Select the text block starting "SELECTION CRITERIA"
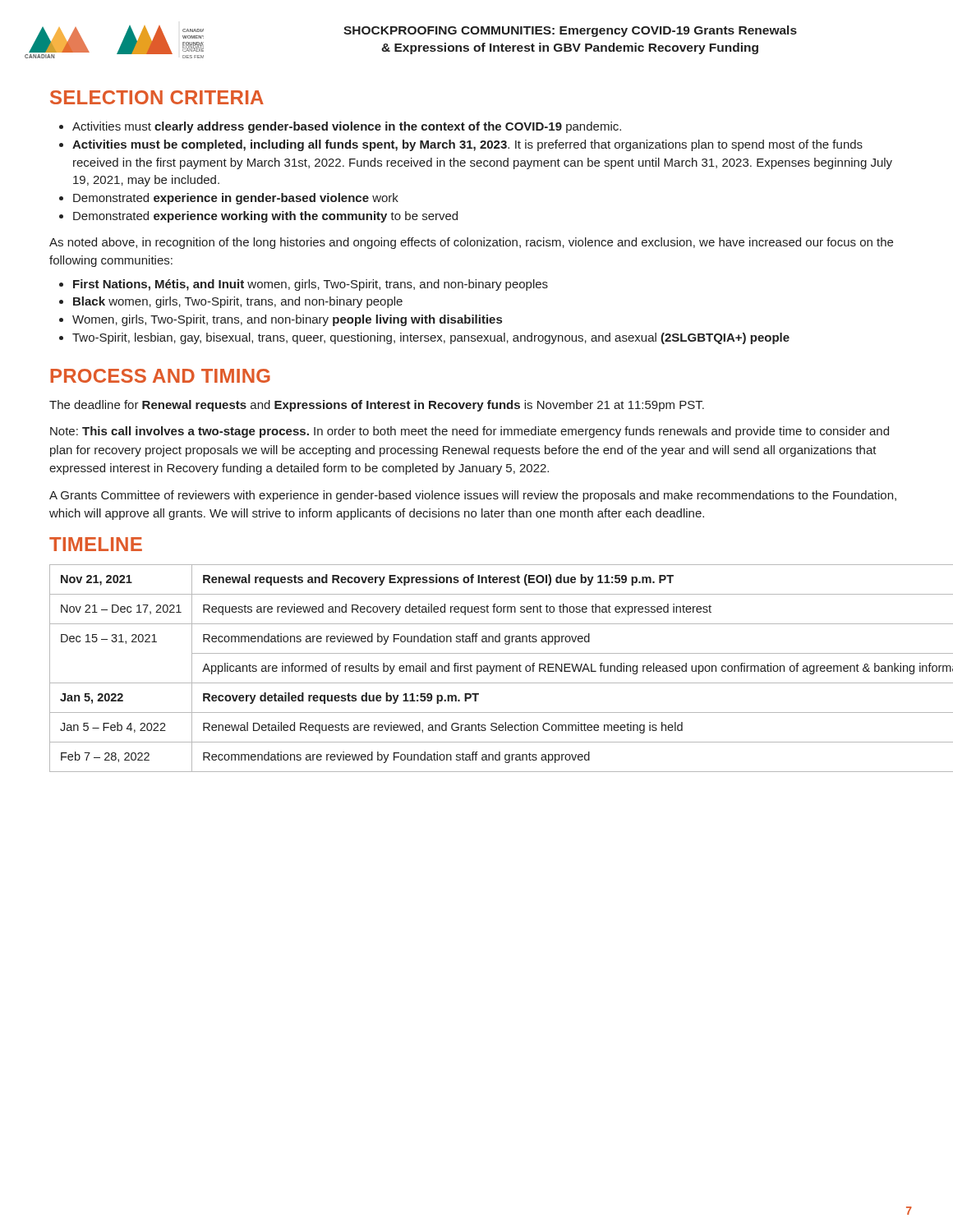This screenshot has width=953, height=1232. click(x=157, y=97)
